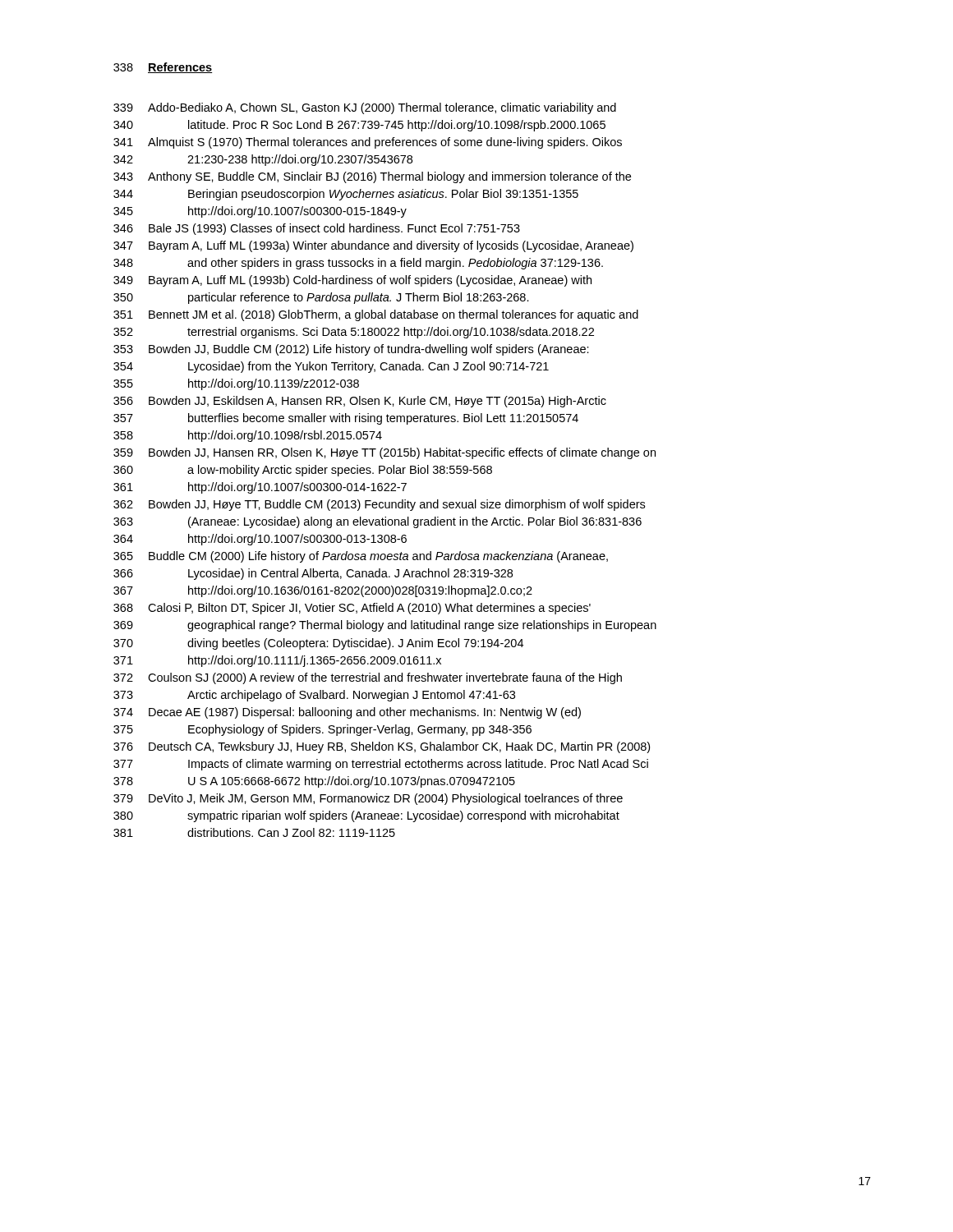Locate the region starting "346 Bale JS (1993)"

tap(481, 229)
